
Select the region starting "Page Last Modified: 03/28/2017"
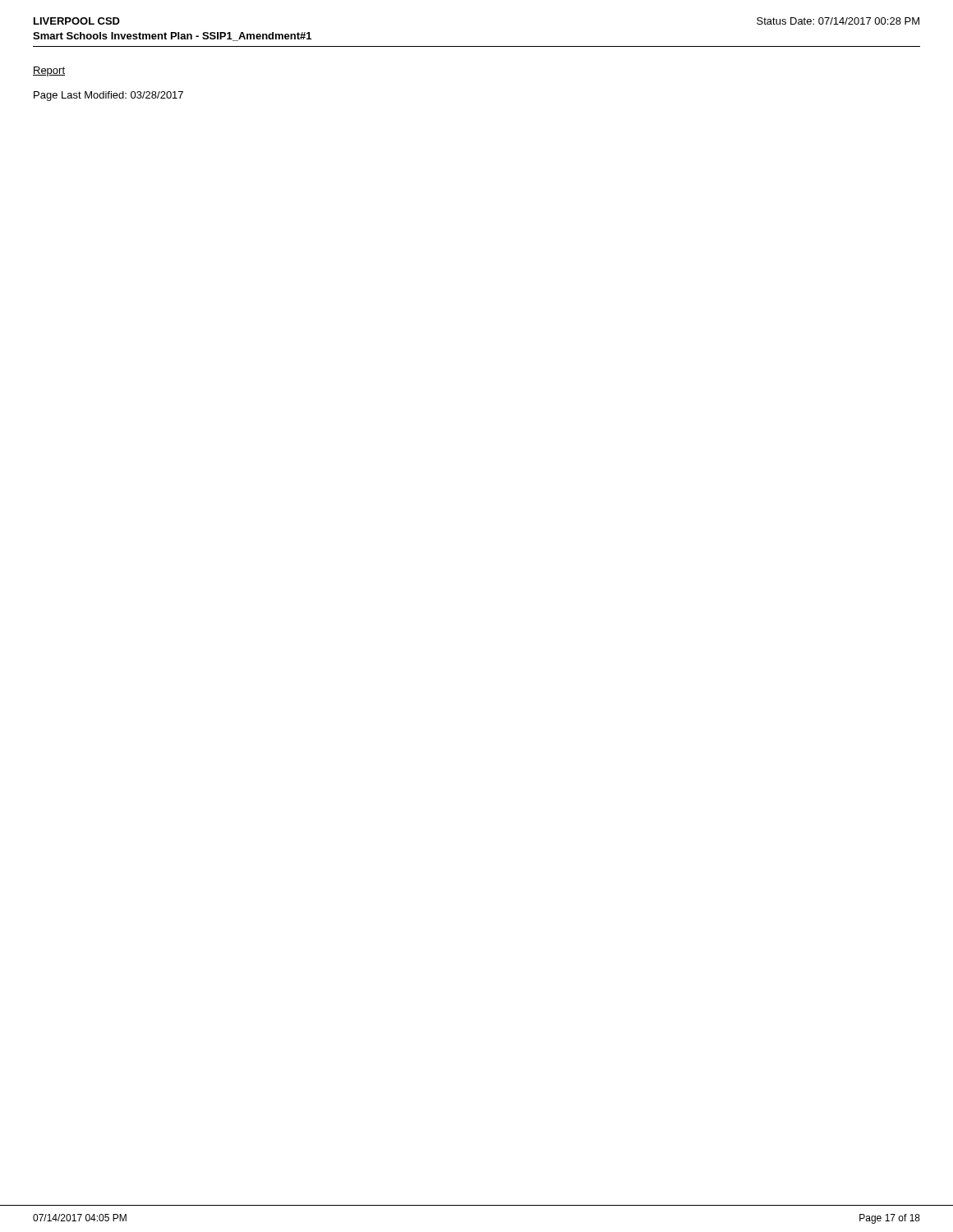click(108, 95)
